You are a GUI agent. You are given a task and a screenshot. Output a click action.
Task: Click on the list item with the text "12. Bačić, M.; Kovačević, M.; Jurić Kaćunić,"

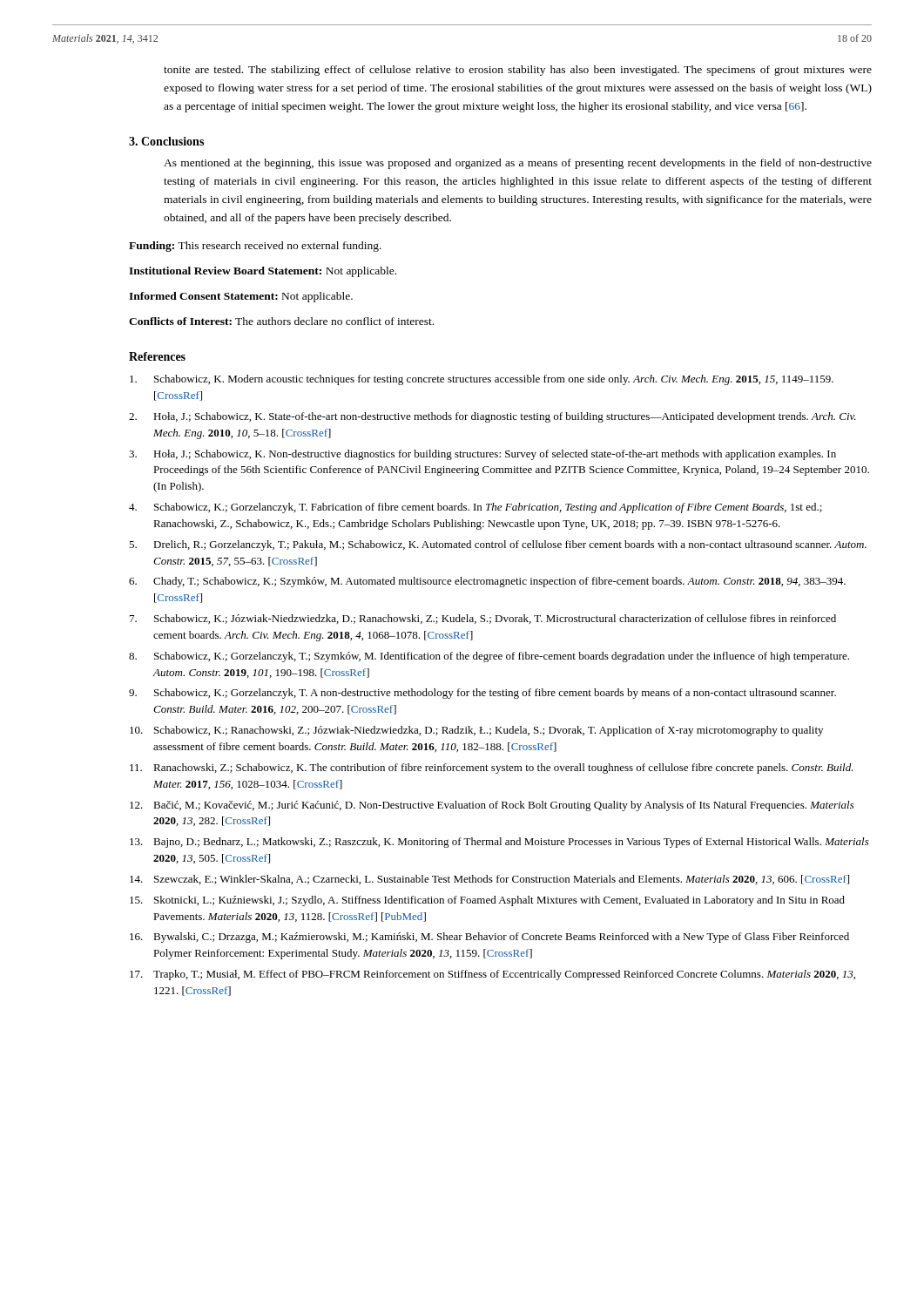500,813
